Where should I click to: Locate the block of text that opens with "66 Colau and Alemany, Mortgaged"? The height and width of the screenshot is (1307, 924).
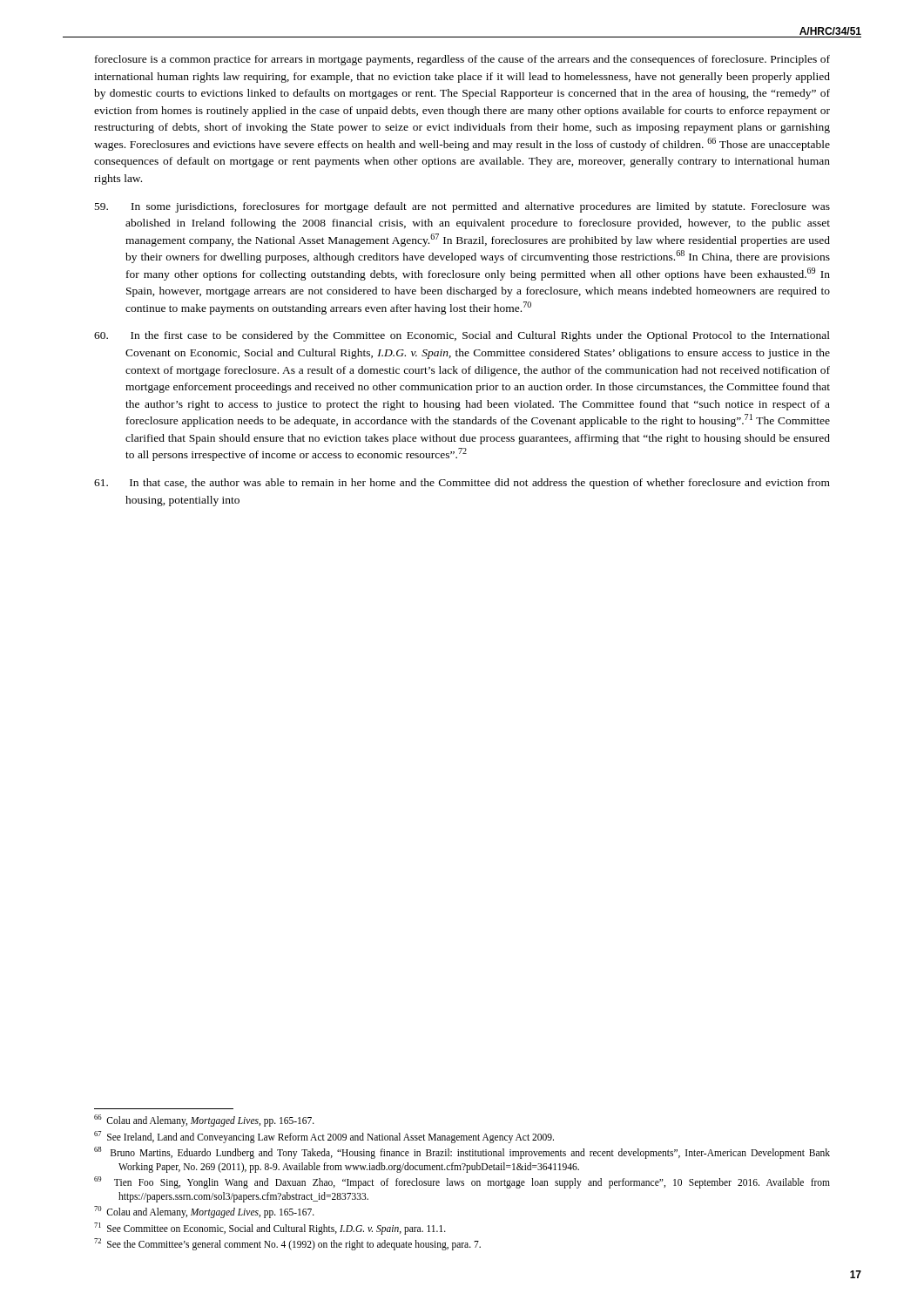tap(204, 1120)
